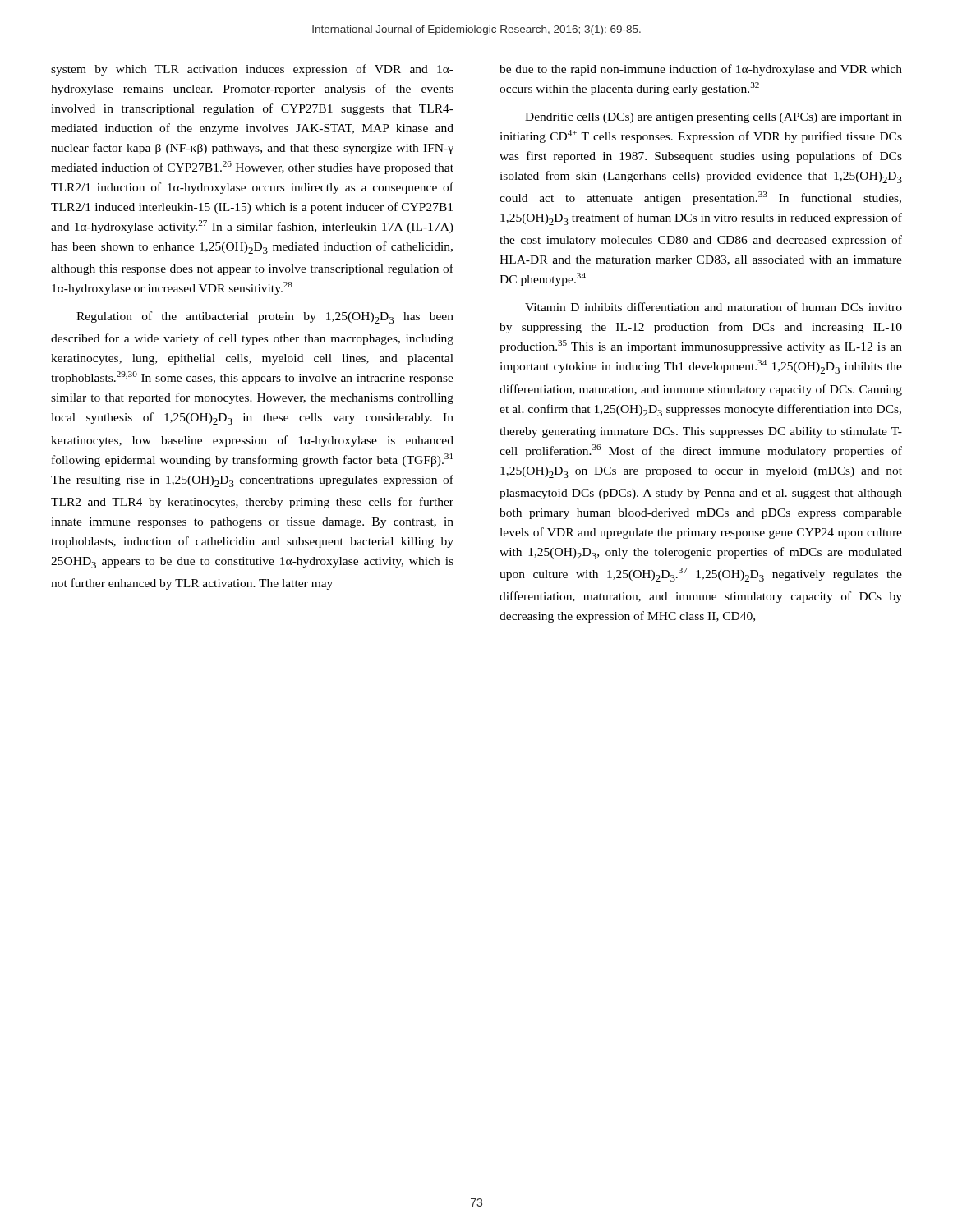The height and width of the screenshot is (1232, 953).
Task: Locate the block of text that opens with "be due to"
Action: pos(701,343)
